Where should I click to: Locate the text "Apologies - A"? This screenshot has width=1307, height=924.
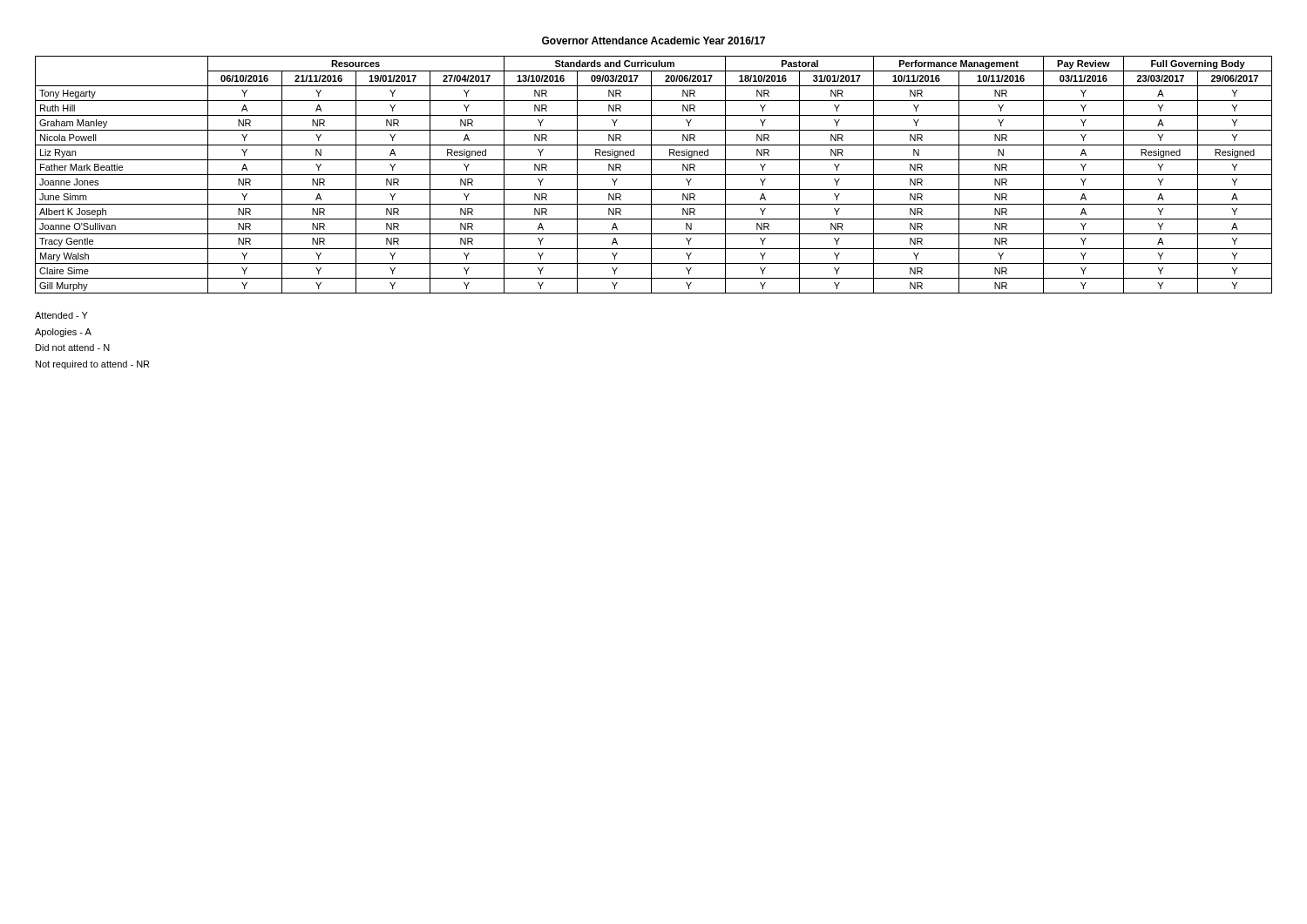click(63, 332)
